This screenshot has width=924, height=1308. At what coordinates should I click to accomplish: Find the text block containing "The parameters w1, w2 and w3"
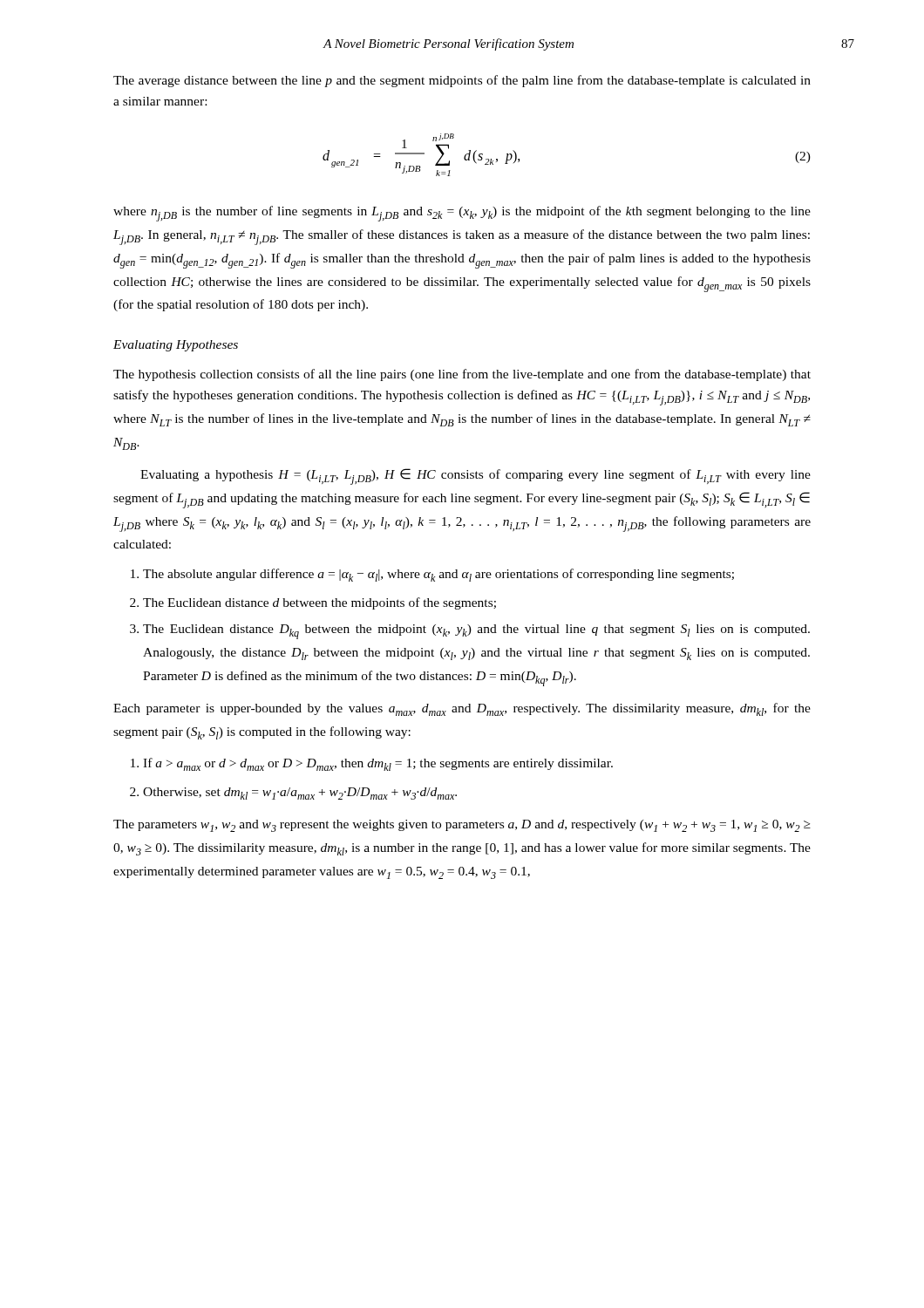[462, 849]
